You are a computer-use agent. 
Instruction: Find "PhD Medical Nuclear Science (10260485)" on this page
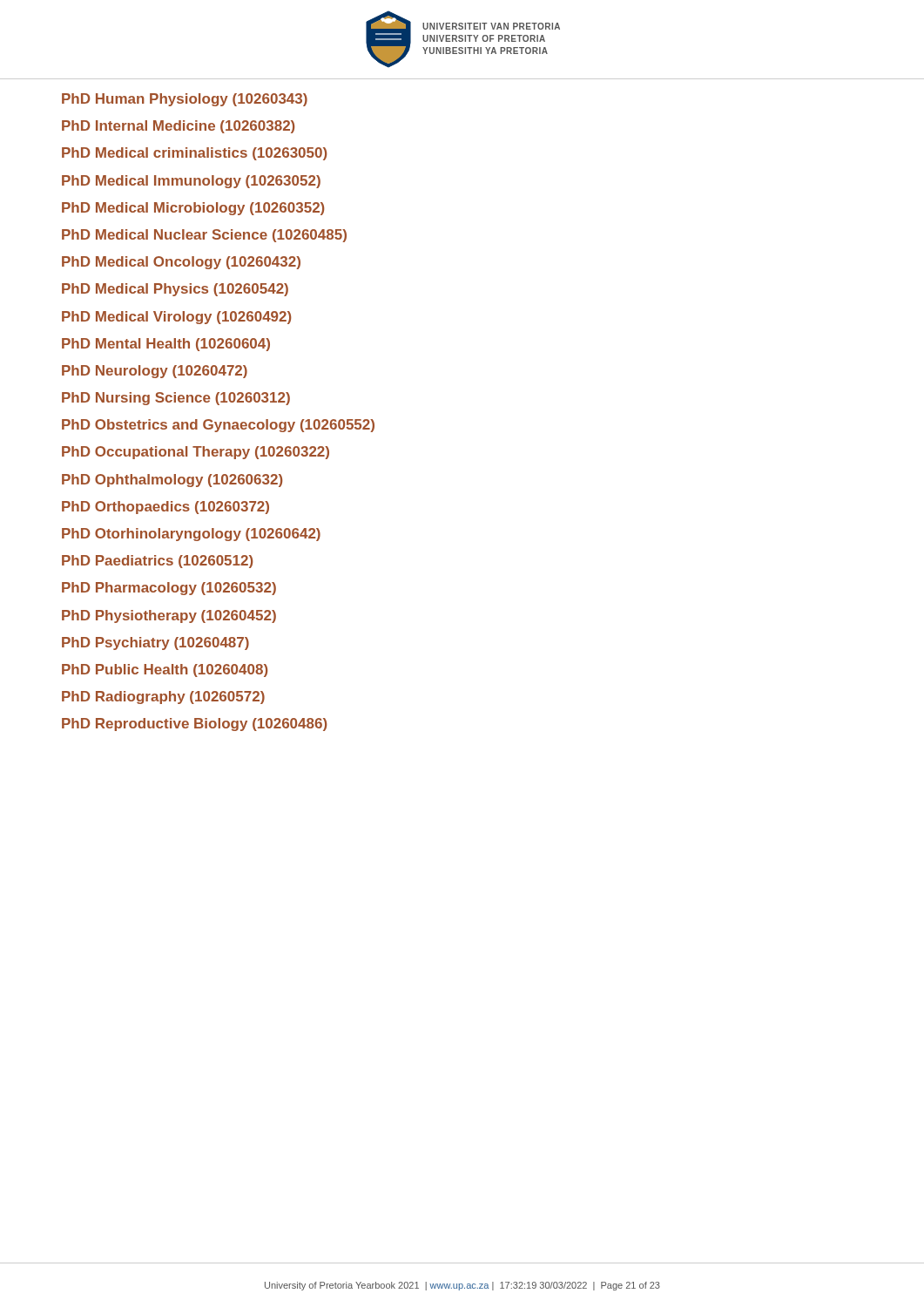pyautogui.click(x=204, y=235)
